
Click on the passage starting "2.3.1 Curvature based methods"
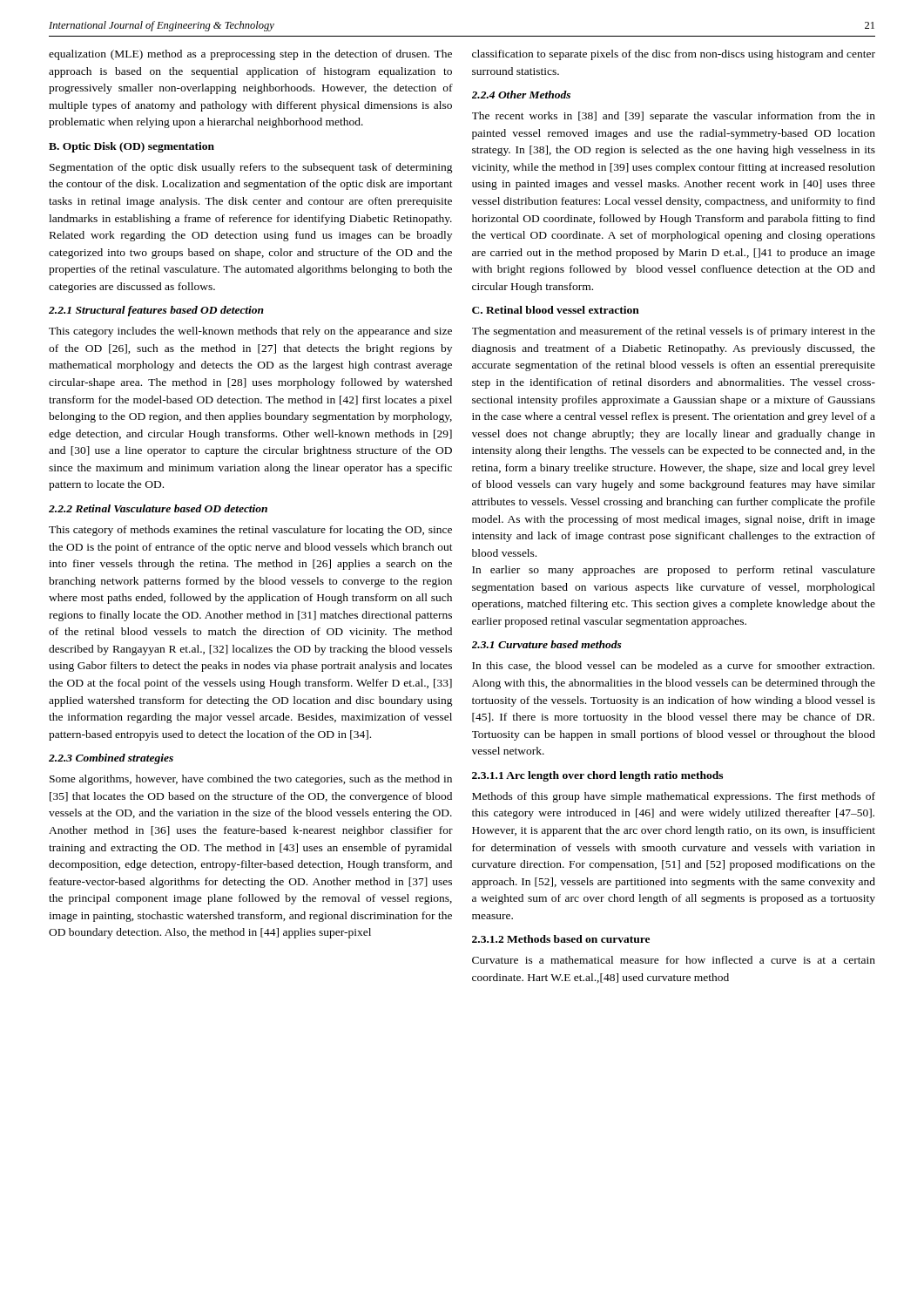547,645
